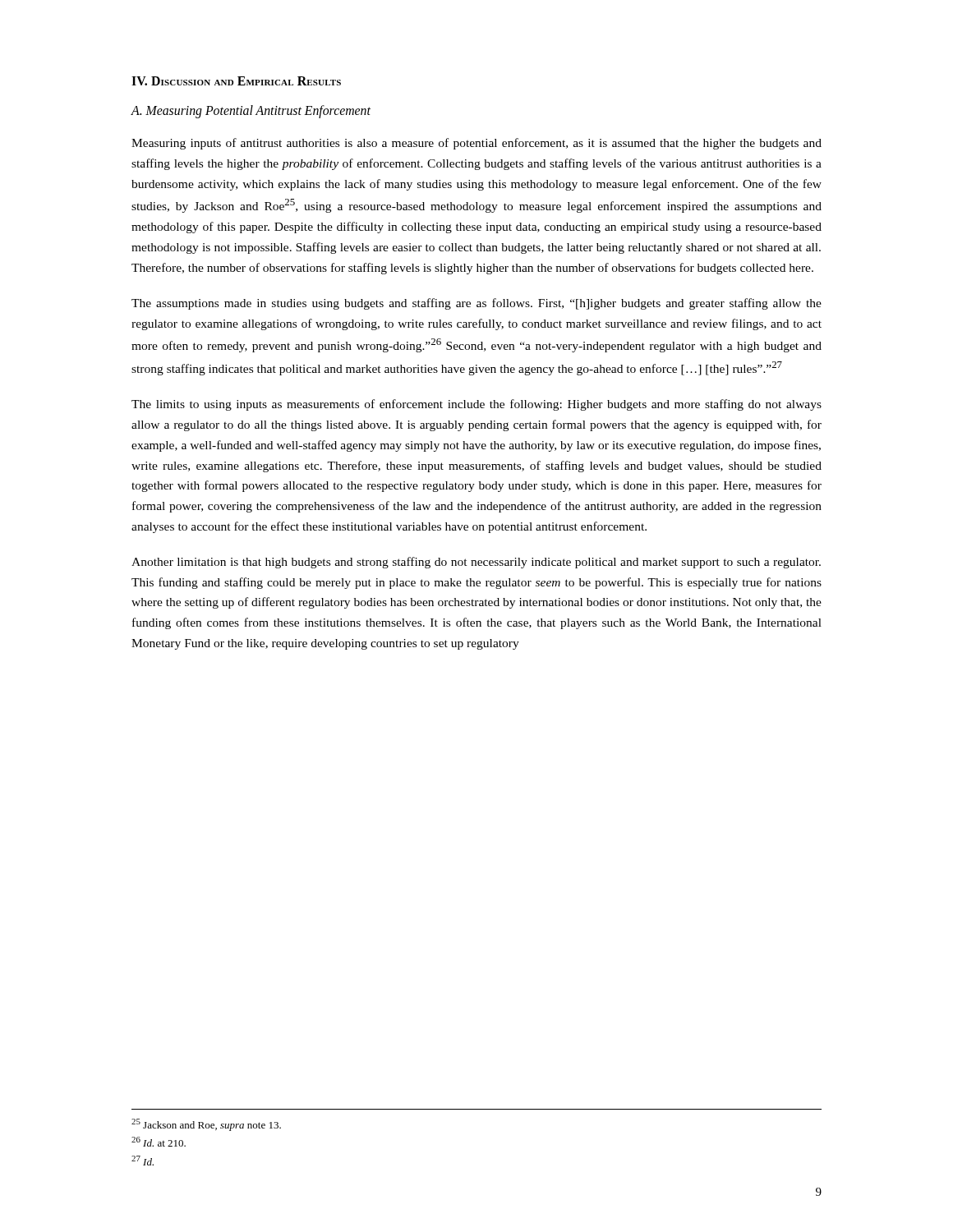This screenshot has width=953, height=1232.
Task: Where is the passage that starts "The limits to using inputs as"?
Action: (476, 465)
